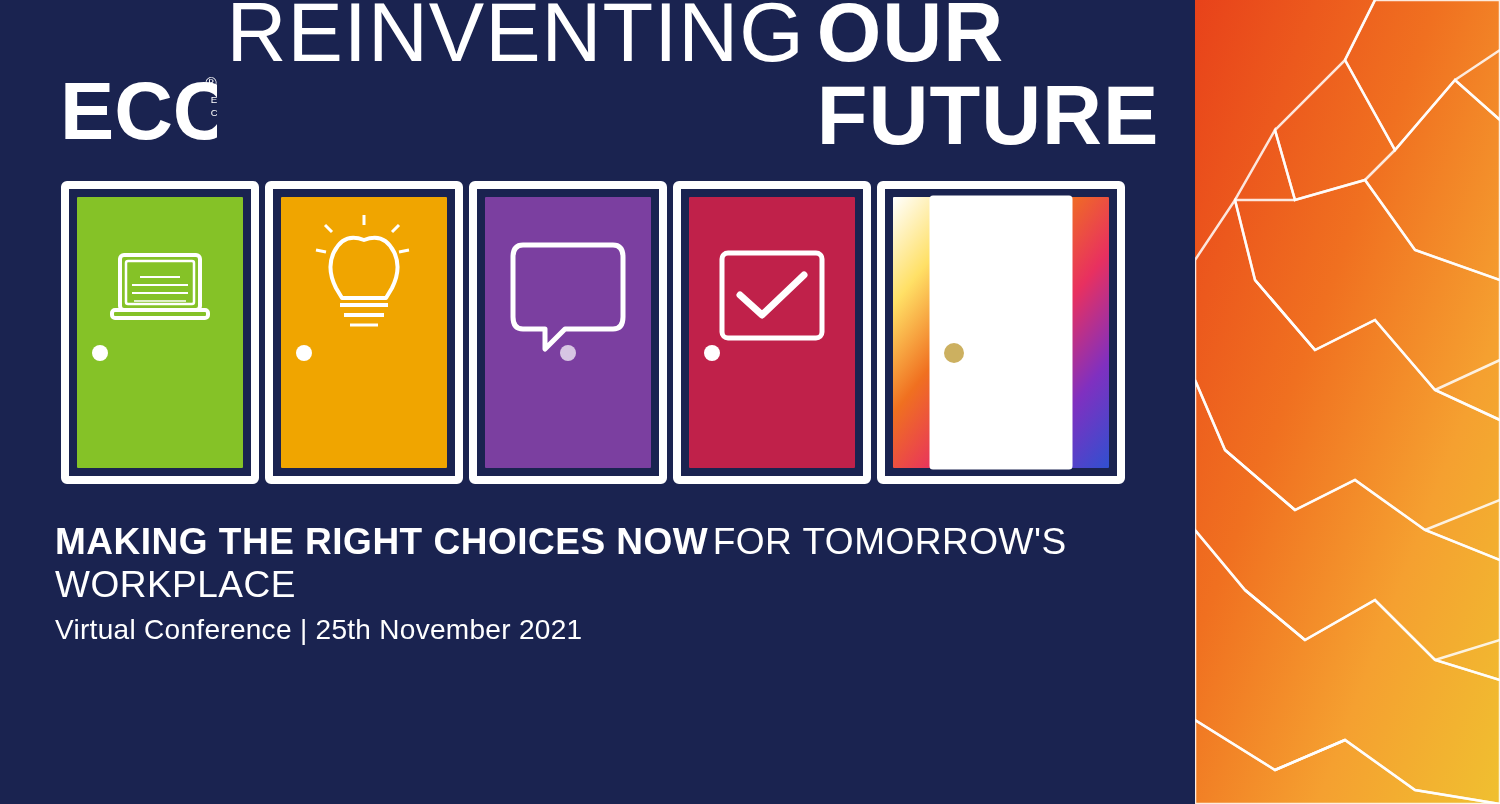This screenshot has height=804, width=1500.
Task: Find the text block starting "ECC ® Educational Competencies Consortium Ltd REINVENTING OUR"
Action: pyautogui.click(x=628, y=106)
